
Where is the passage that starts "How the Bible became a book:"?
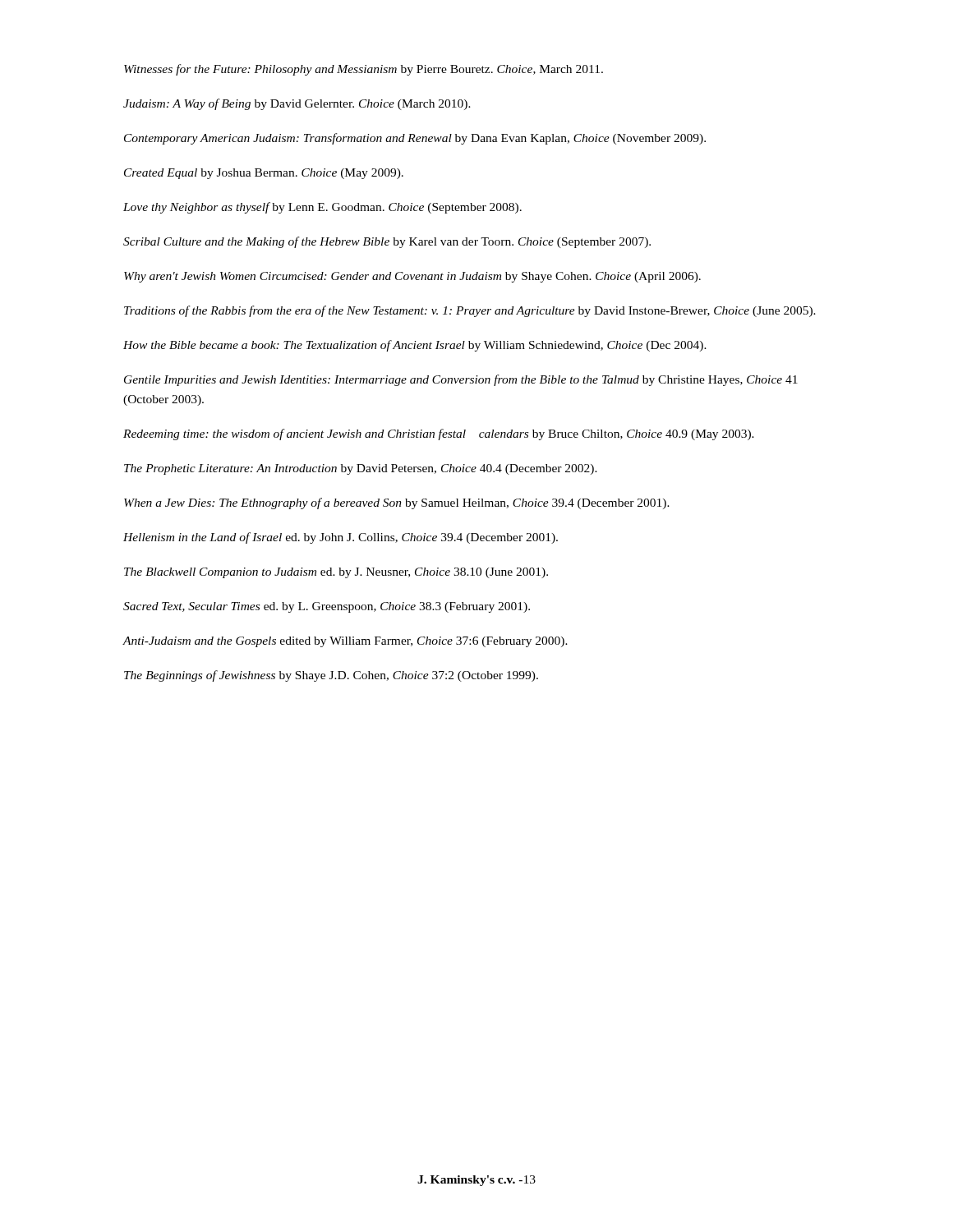(x=415, y=345)
